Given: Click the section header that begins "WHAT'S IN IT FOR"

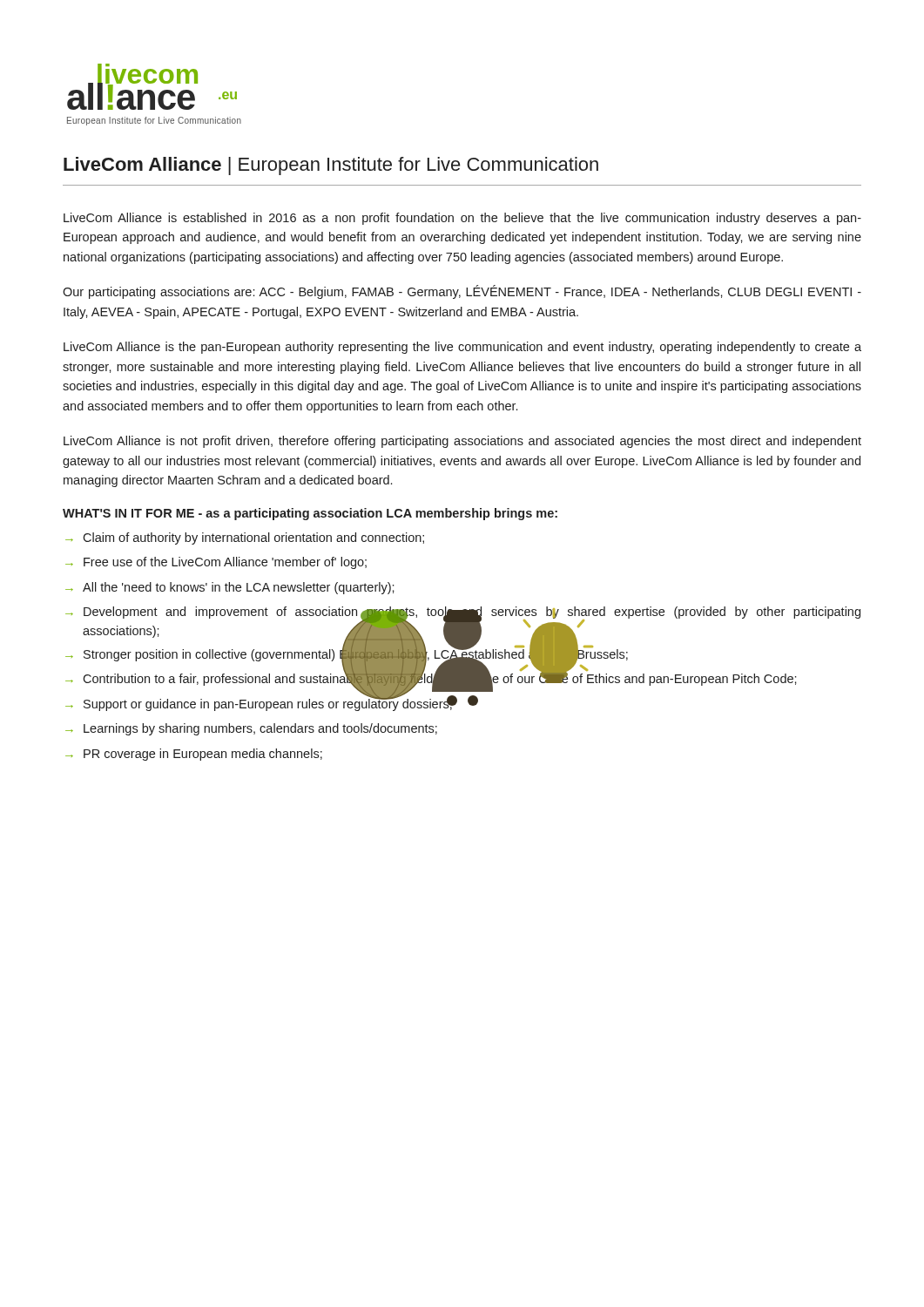Looking at the screenshot, I should 311,513.
